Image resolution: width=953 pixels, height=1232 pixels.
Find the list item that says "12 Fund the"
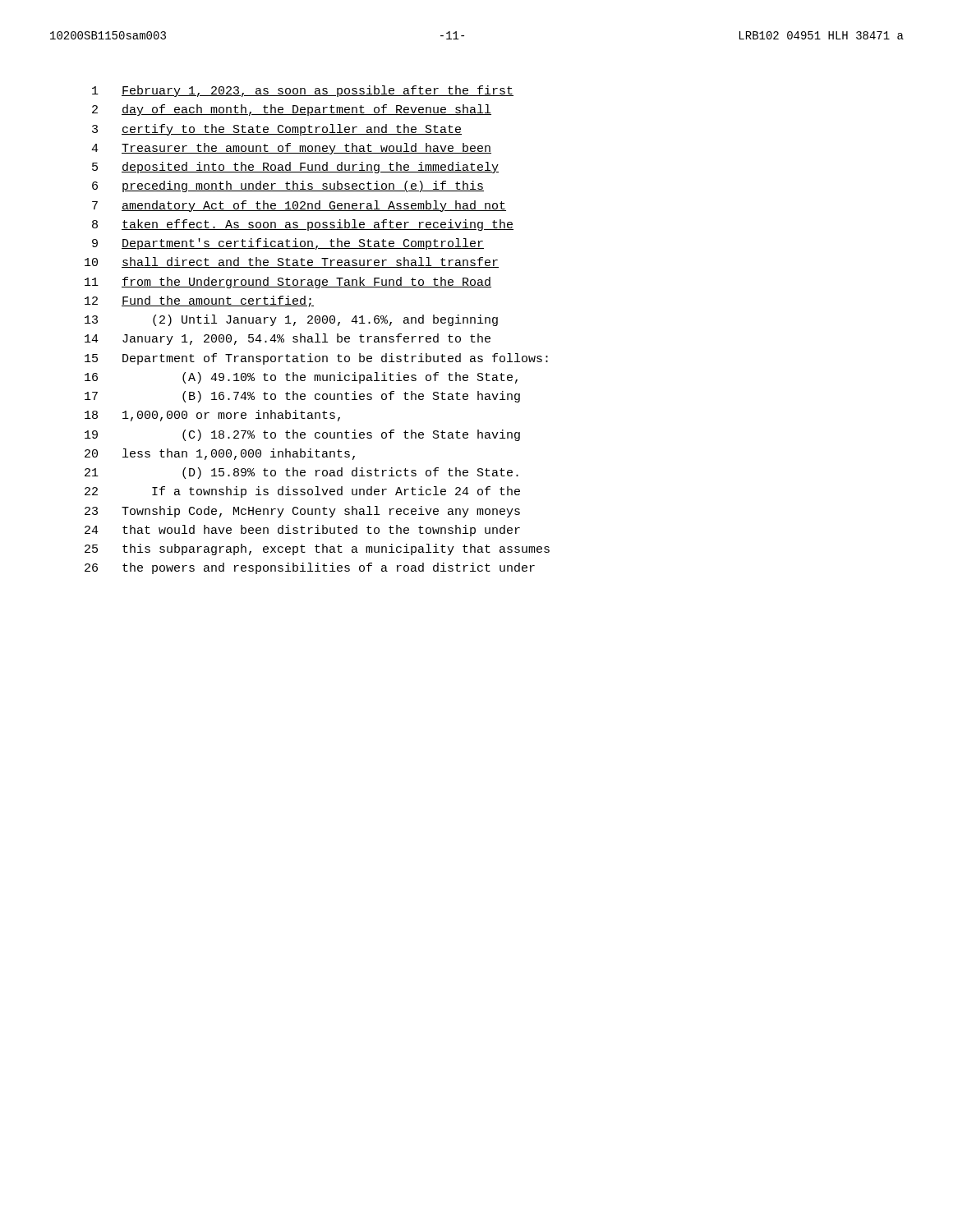coord(199,301)
